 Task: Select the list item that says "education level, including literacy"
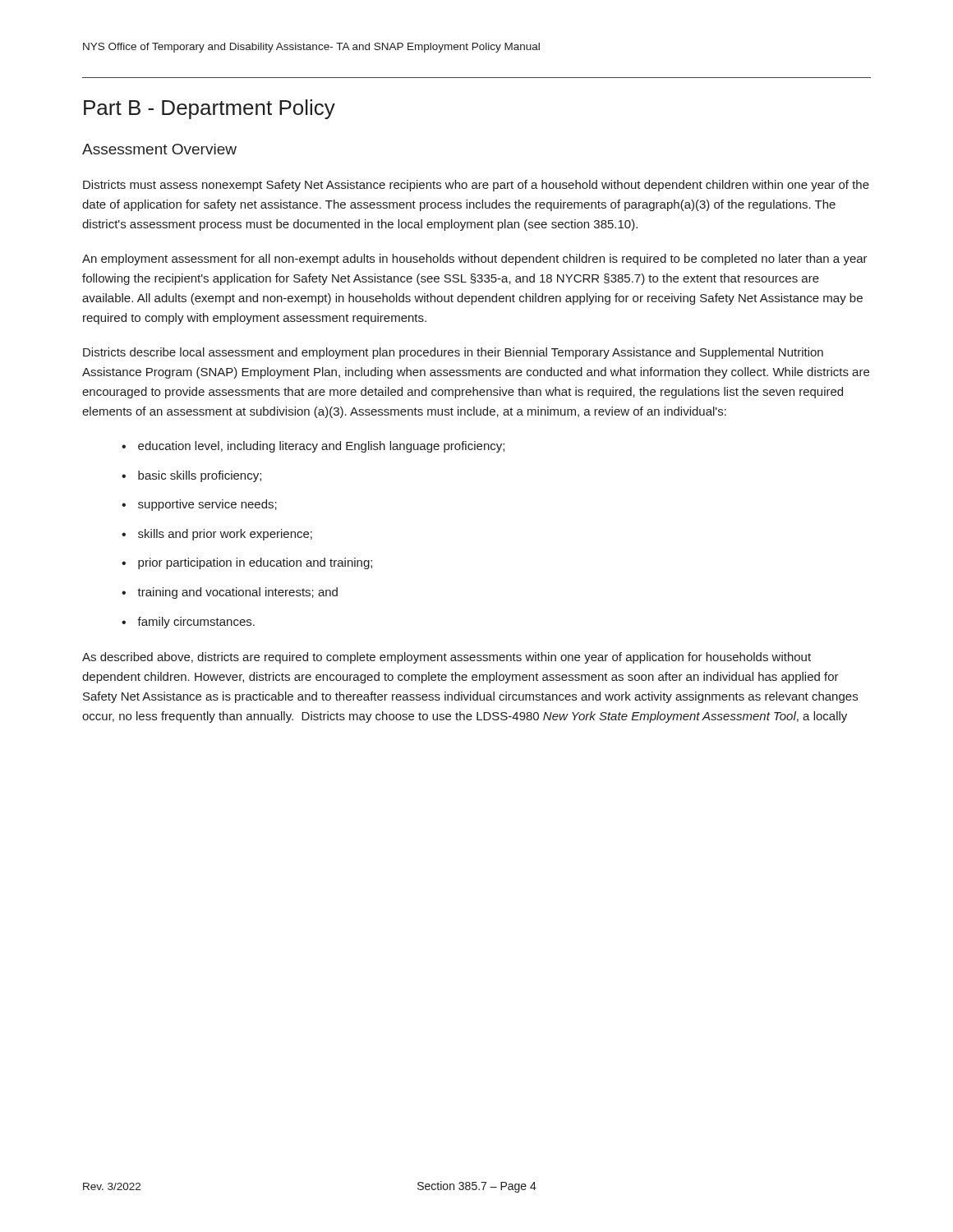(x=322, y=446)
